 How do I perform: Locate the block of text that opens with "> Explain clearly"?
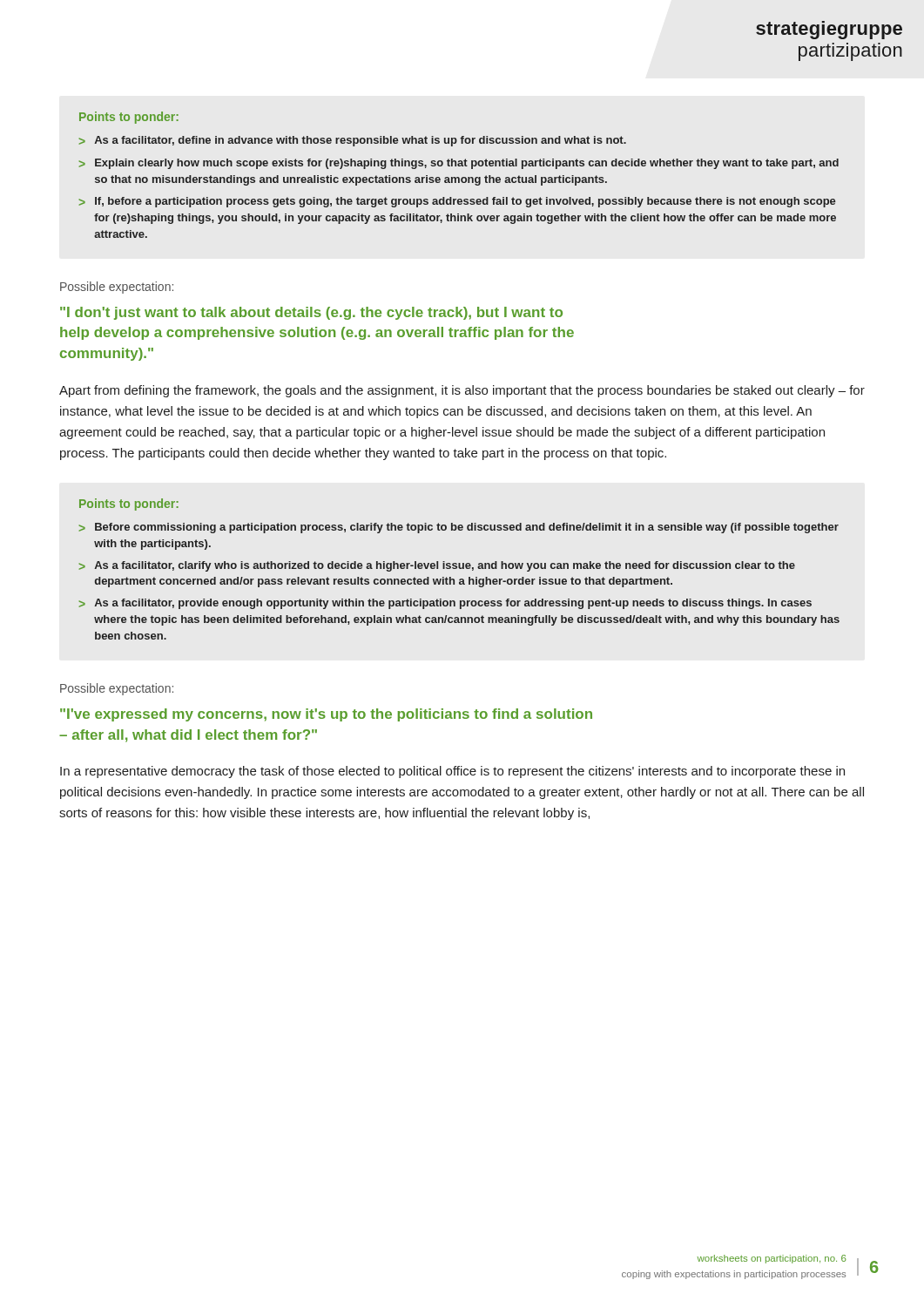462,172
